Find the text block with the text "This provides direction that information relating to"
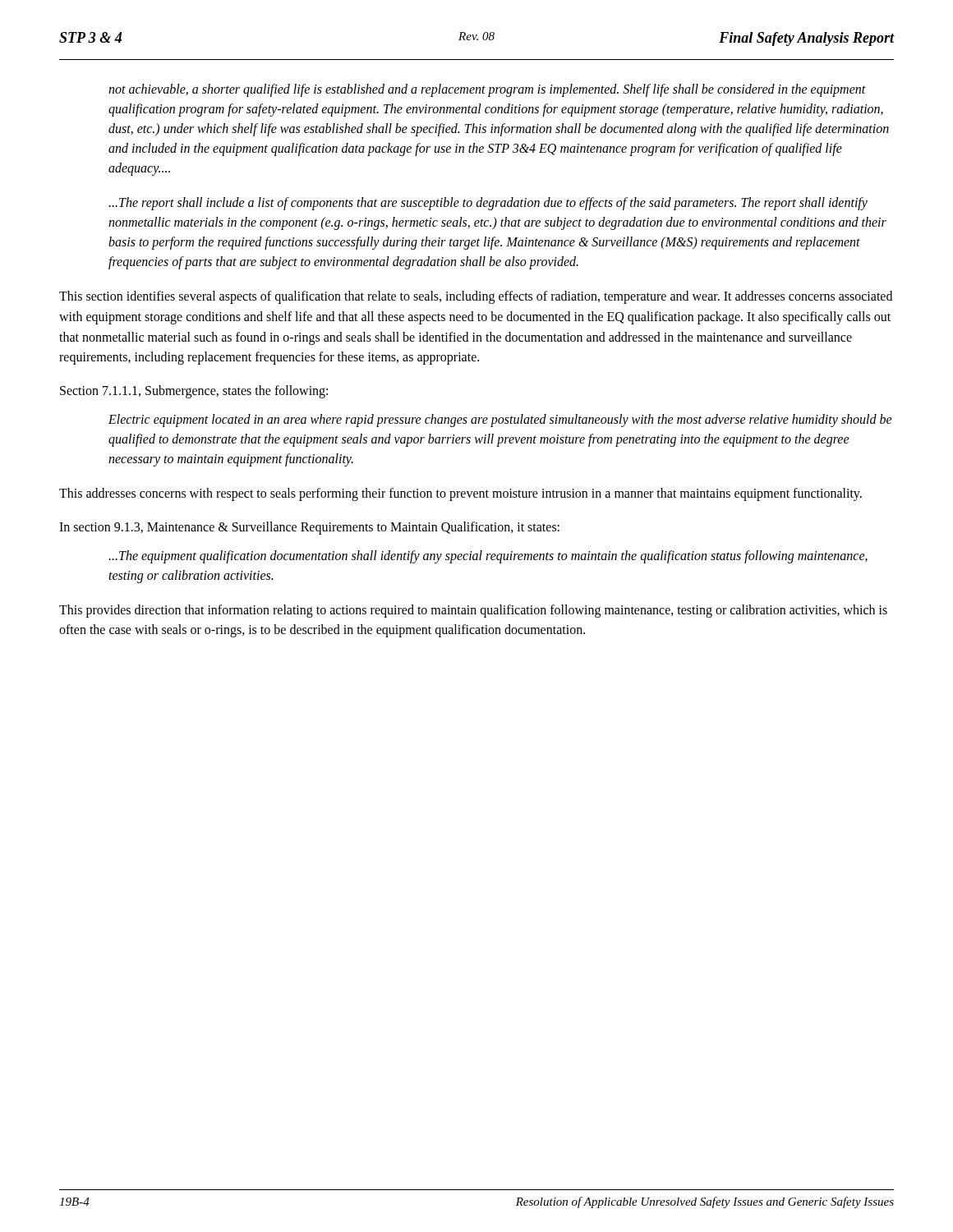 pyautogui.click(x=473, y=620)
